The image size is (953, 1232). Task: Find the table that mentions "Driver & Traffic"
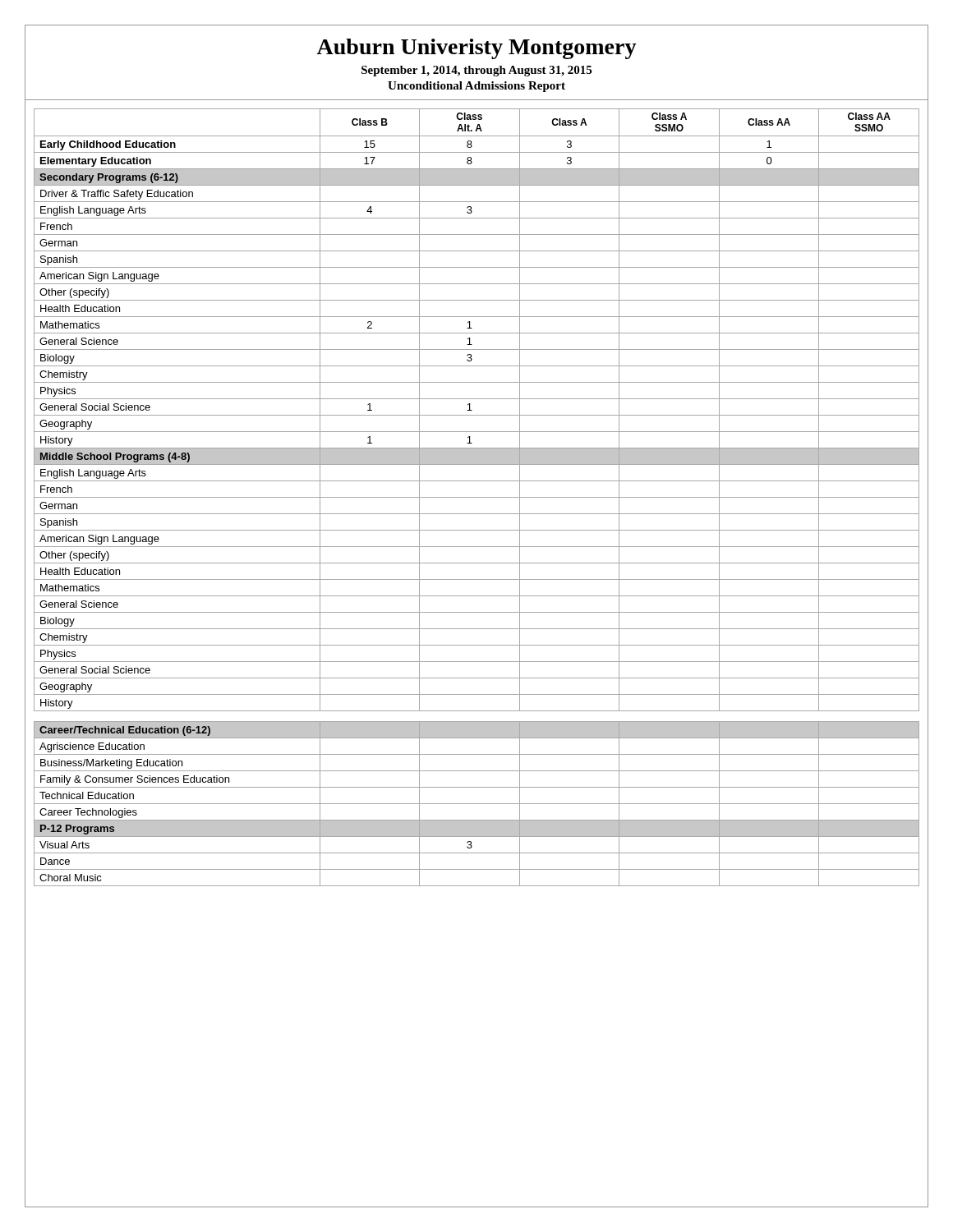(476, 493)
